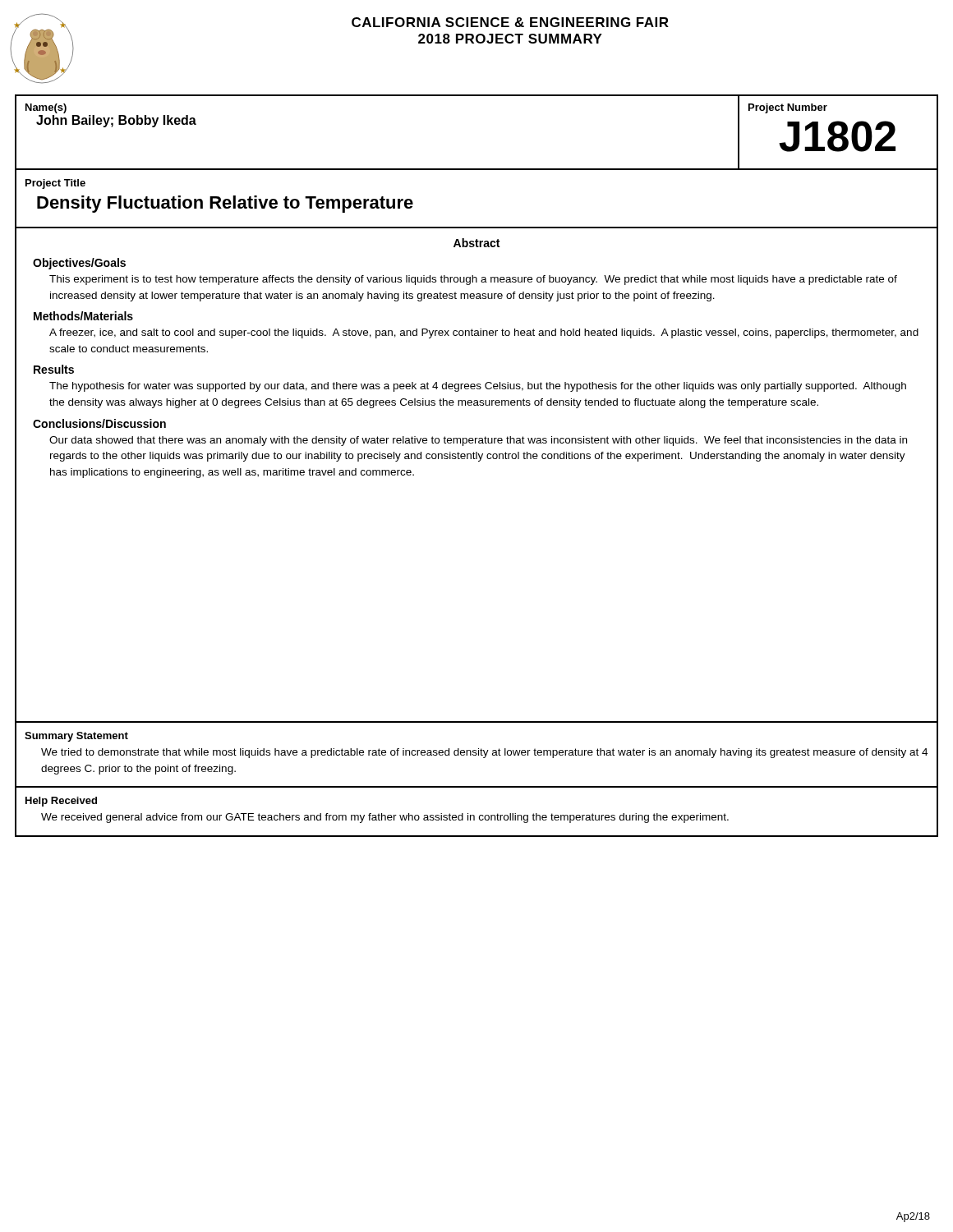Where is the passage that starts "The hypothesis for water was supported by our"?
This screenshot has width=953, height=1232.
coord(478,394)
